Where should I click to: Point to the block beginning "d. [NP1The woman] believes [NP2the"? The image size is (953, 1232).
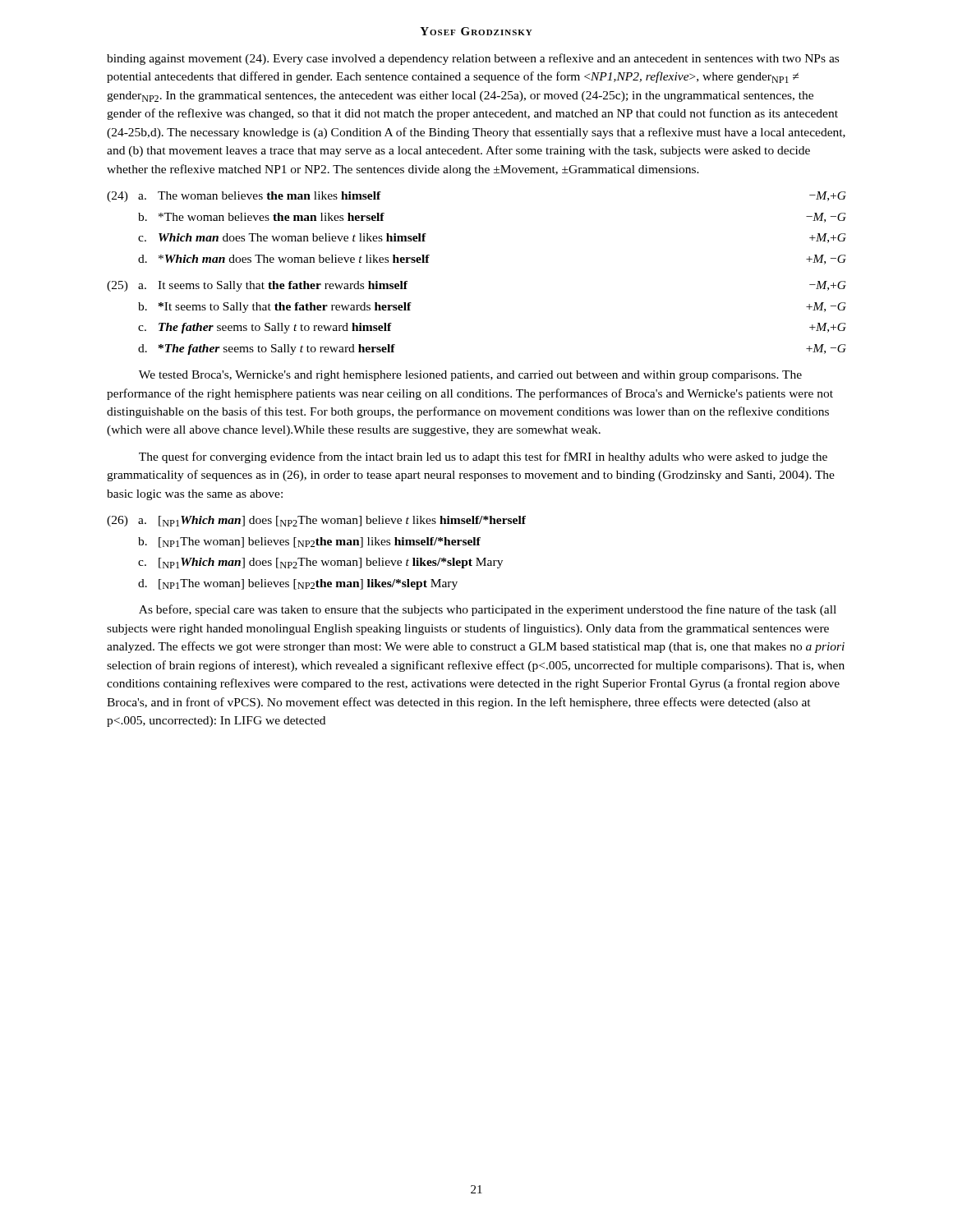298,584
